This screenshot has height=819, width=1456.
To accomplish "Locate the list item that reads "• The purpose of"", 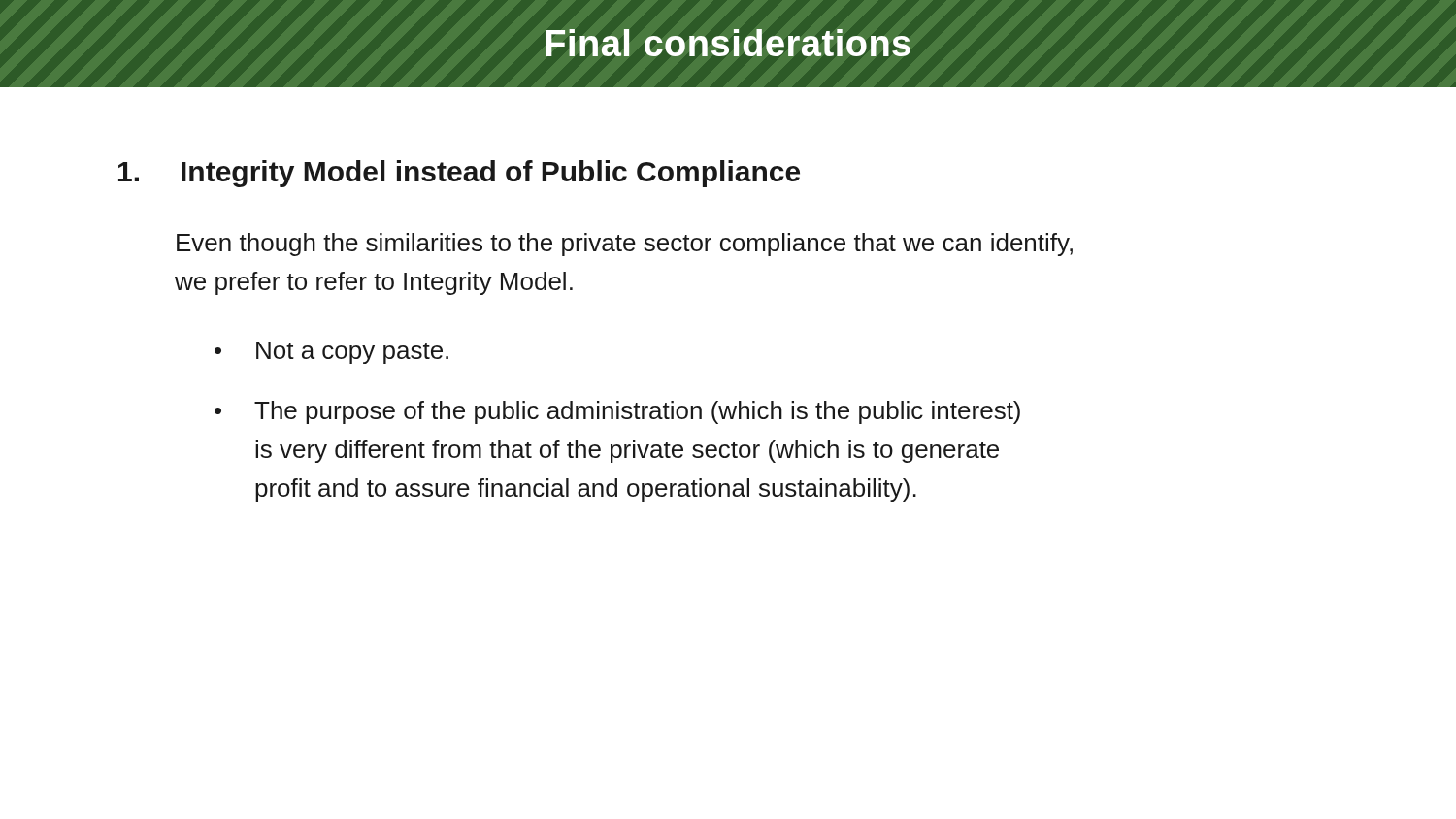I will click(x=618, y=450).
